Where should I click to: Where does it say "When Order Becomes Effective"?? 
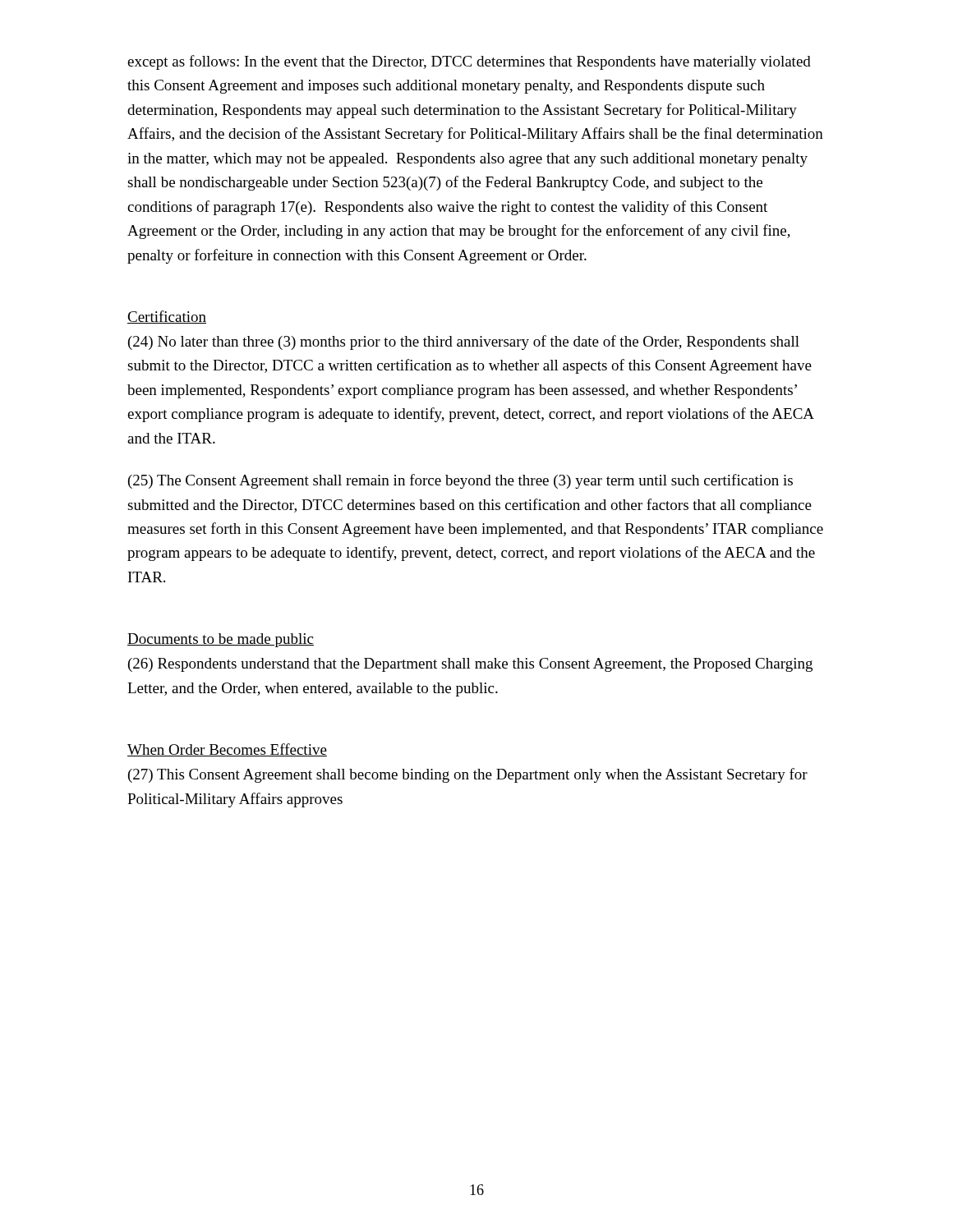[x=227, y=750]
